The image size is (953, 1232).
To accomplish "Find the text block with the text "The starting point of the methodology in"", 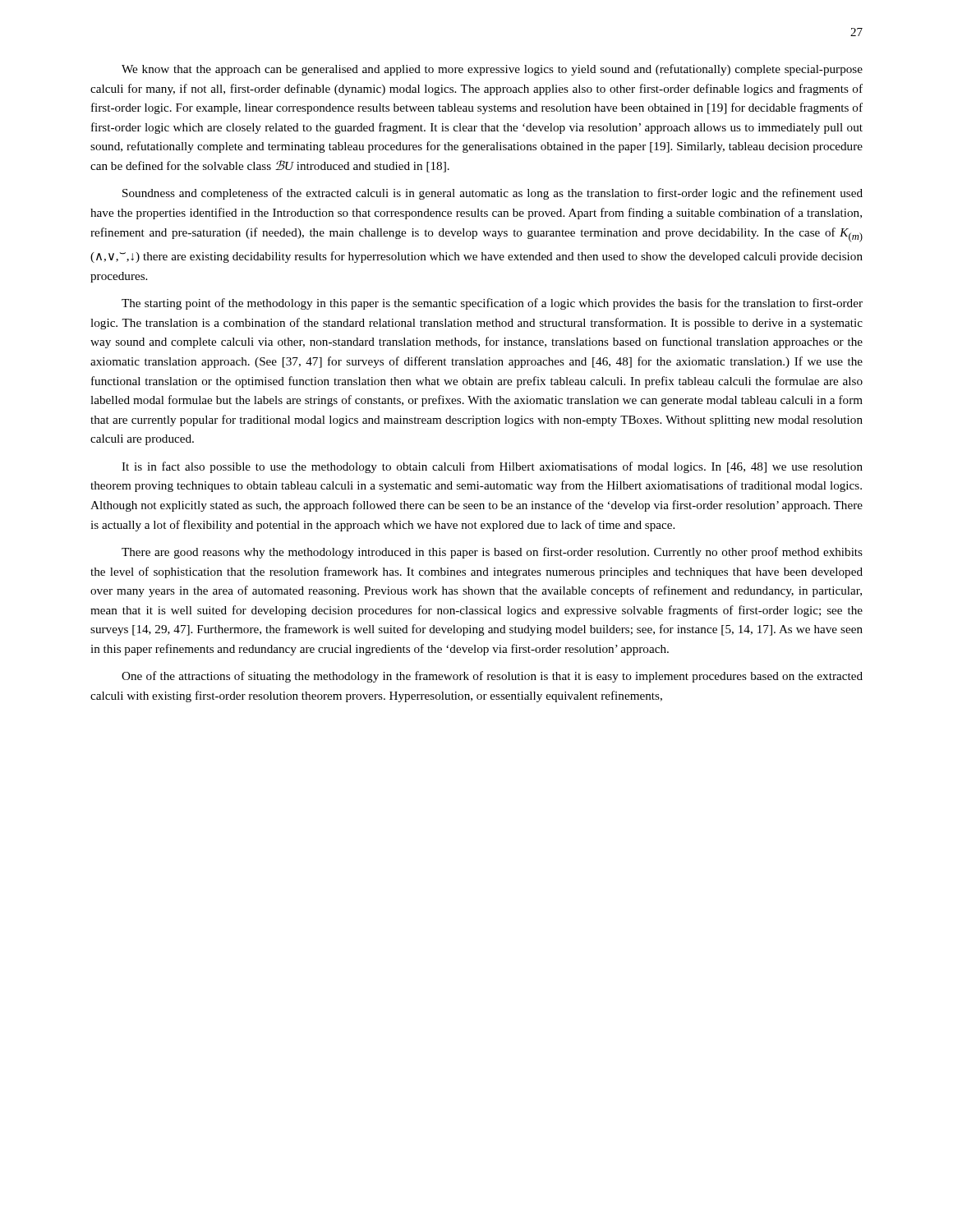I will coord(476,371).
